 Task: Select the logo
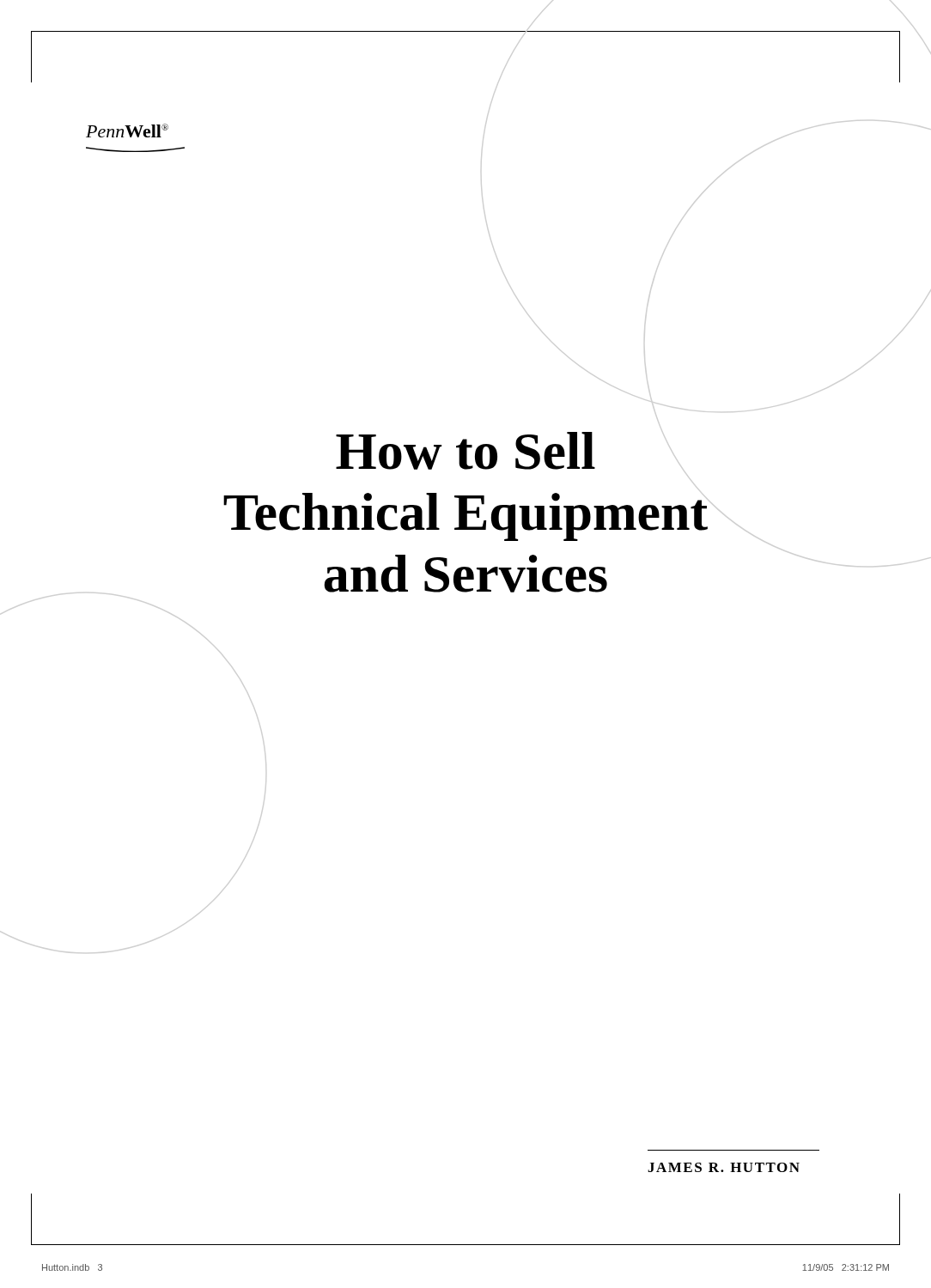point(135,136)
